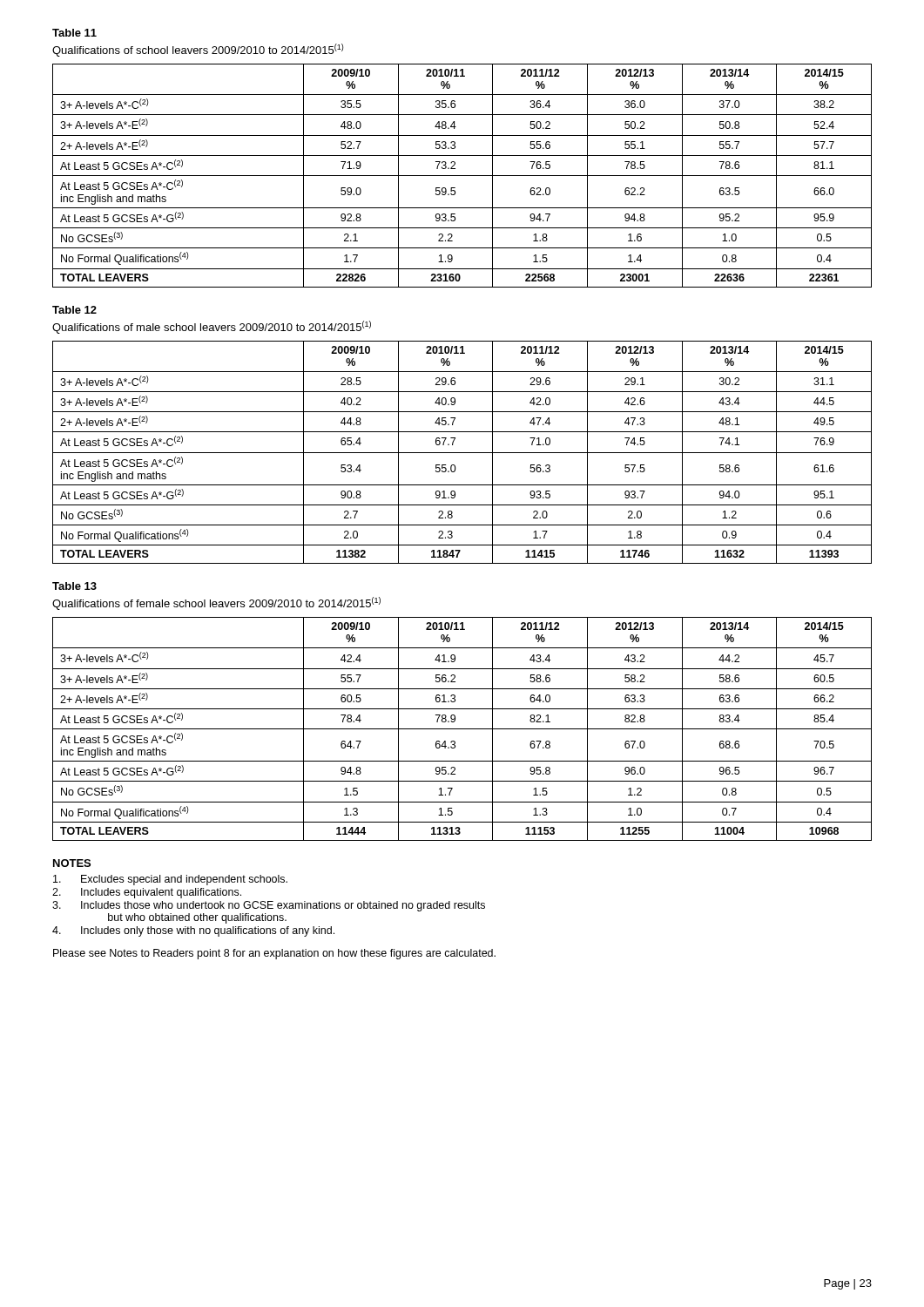The height and width of the screenshot is (1307, 924).
Task: Click the passage that begins "Excludes special and independent"
Action: tap(170, 879)
